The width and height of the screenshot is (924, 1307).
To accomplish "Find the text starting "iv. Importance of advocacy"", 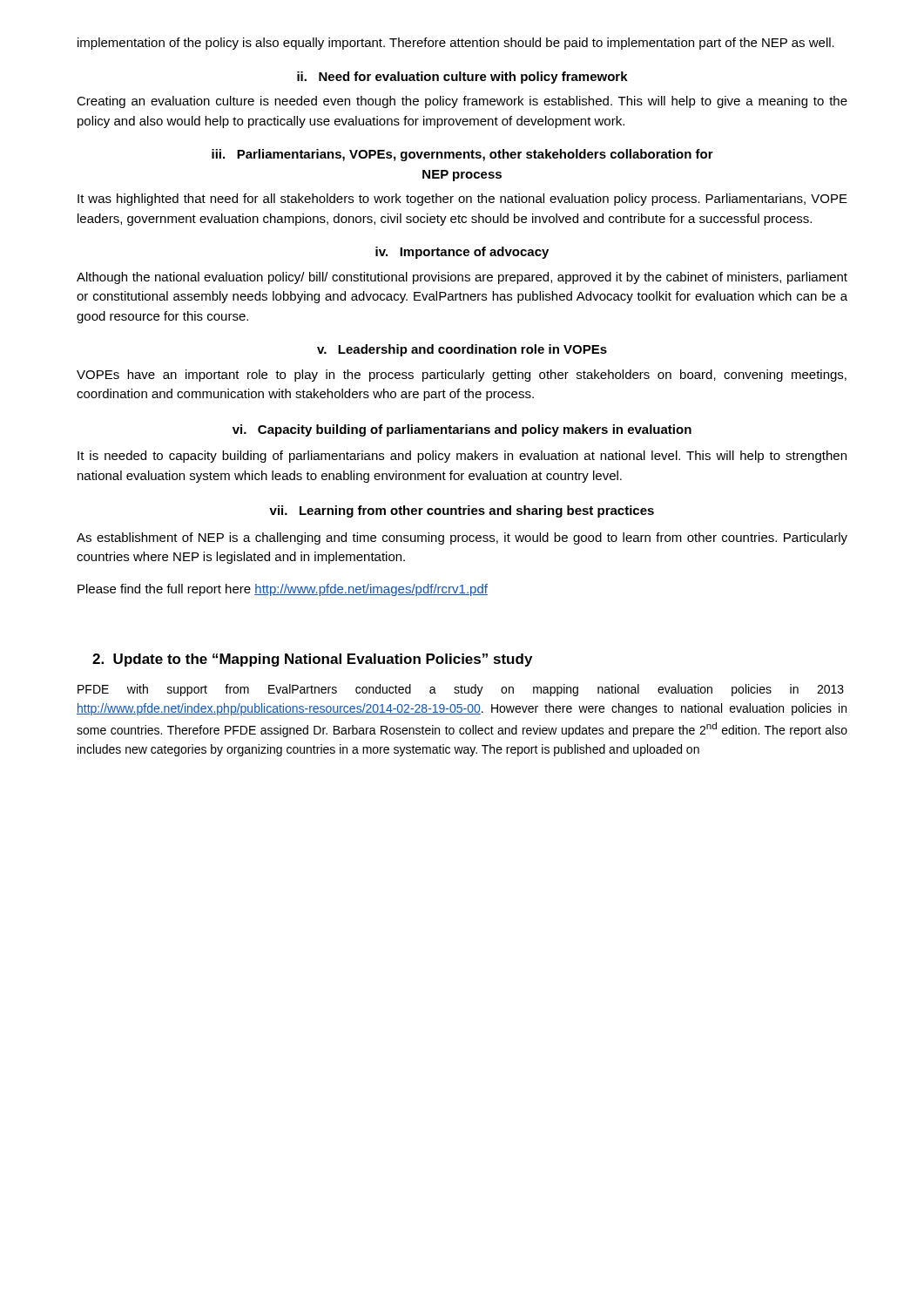I will [x=462, y=251].
